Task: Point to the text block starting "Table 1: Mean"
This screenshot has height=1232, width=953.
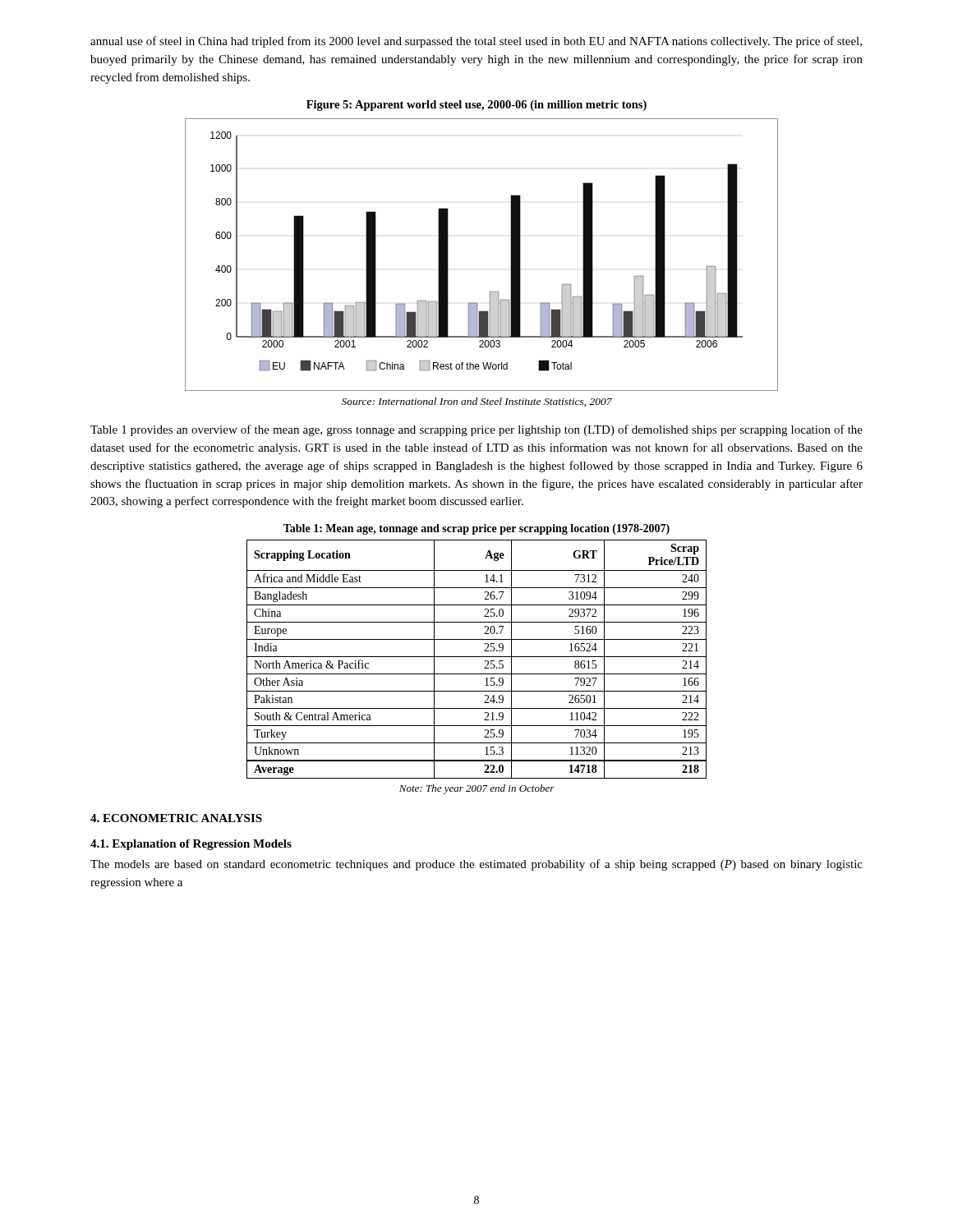Action: point(476,529)
